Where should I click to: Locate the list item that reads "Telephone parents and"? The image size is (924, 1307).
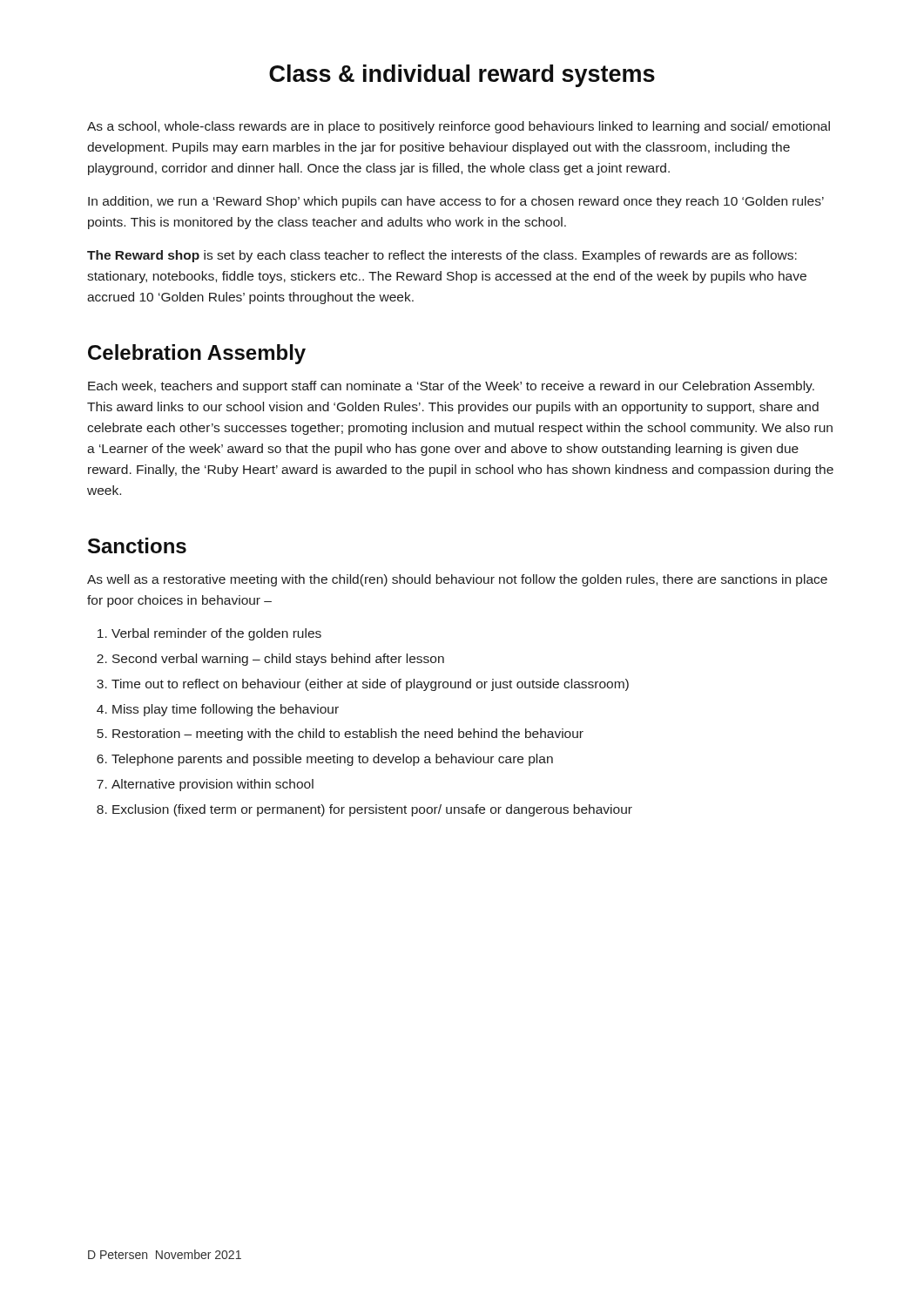coord(332,759)
